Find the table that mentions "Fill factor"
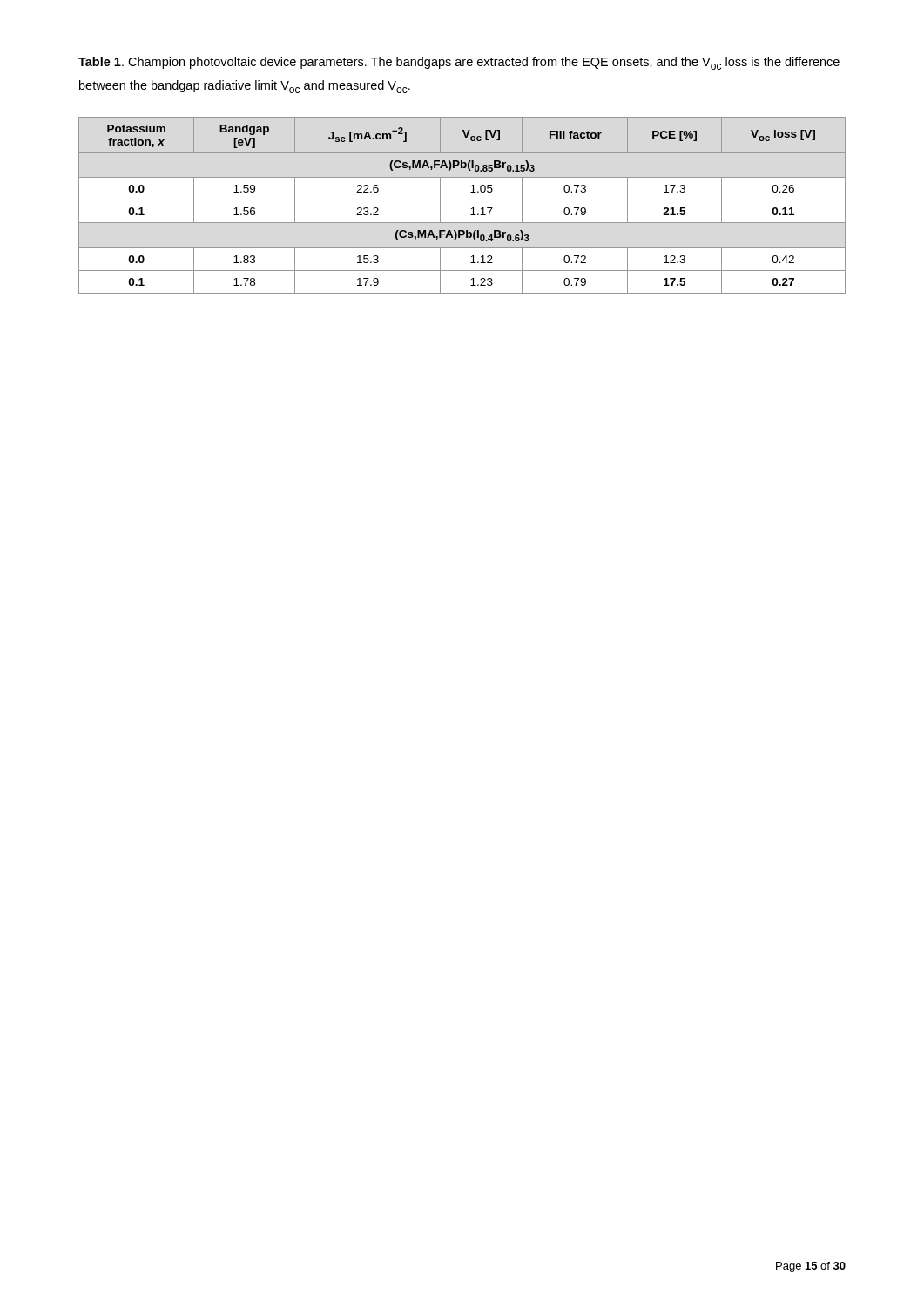The image size is (924, 1307). tap(462, 205)
